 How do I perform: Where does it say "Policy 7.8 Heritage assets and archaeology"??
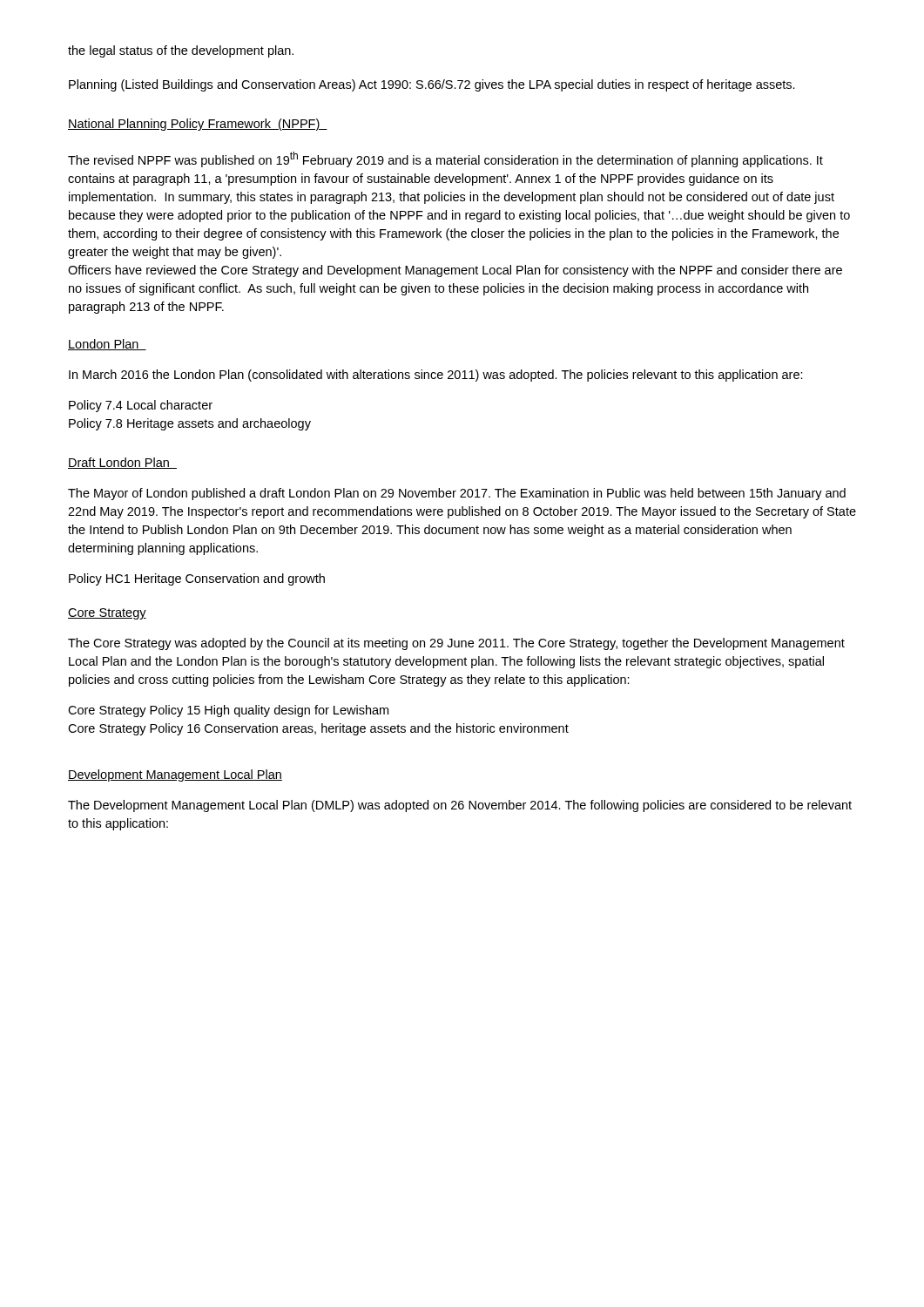coord(189,424)
